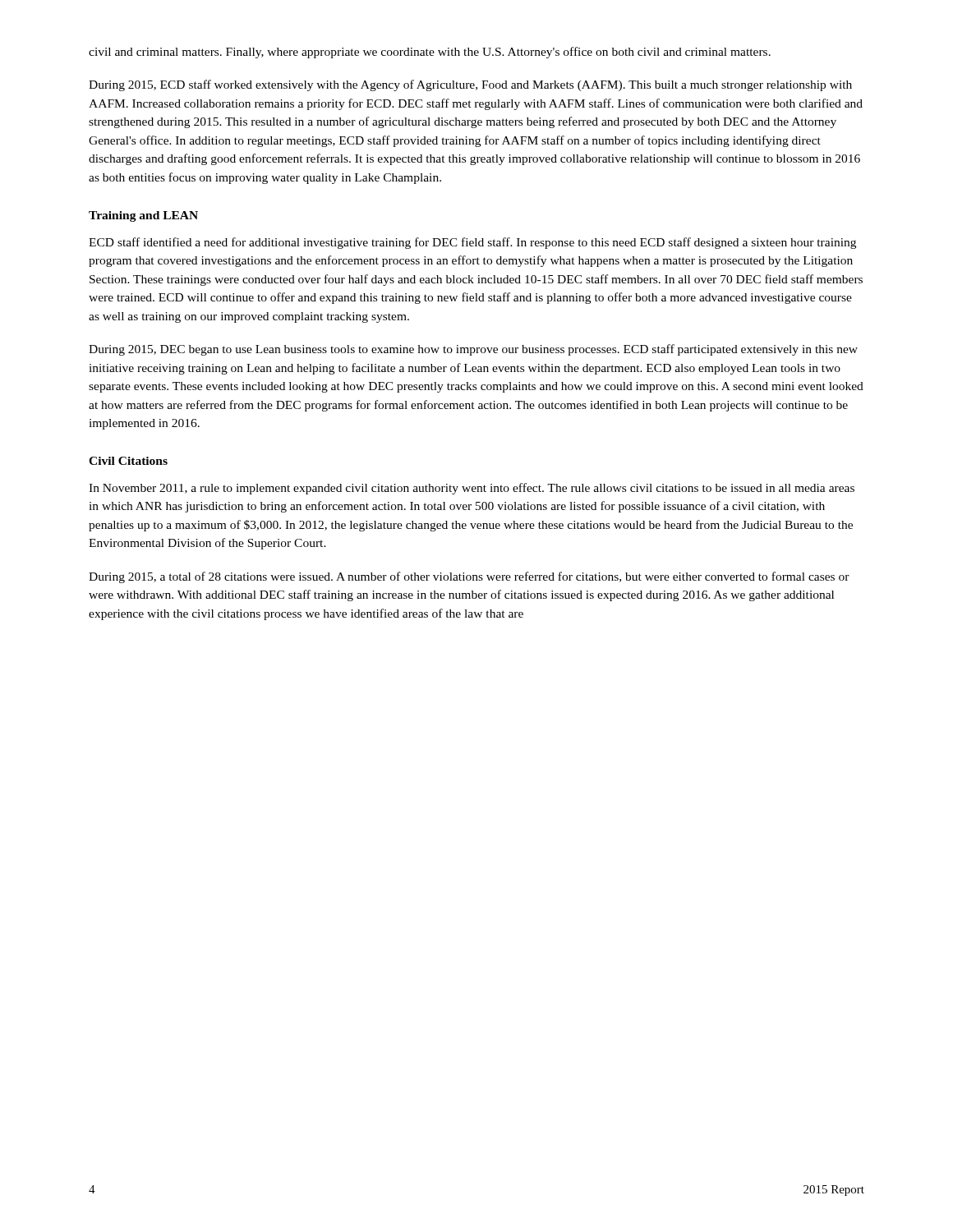Point to the block beginning "During 2015, DEC began to"
Viewport: 953px width, 1232px height.
pos(476,386)
